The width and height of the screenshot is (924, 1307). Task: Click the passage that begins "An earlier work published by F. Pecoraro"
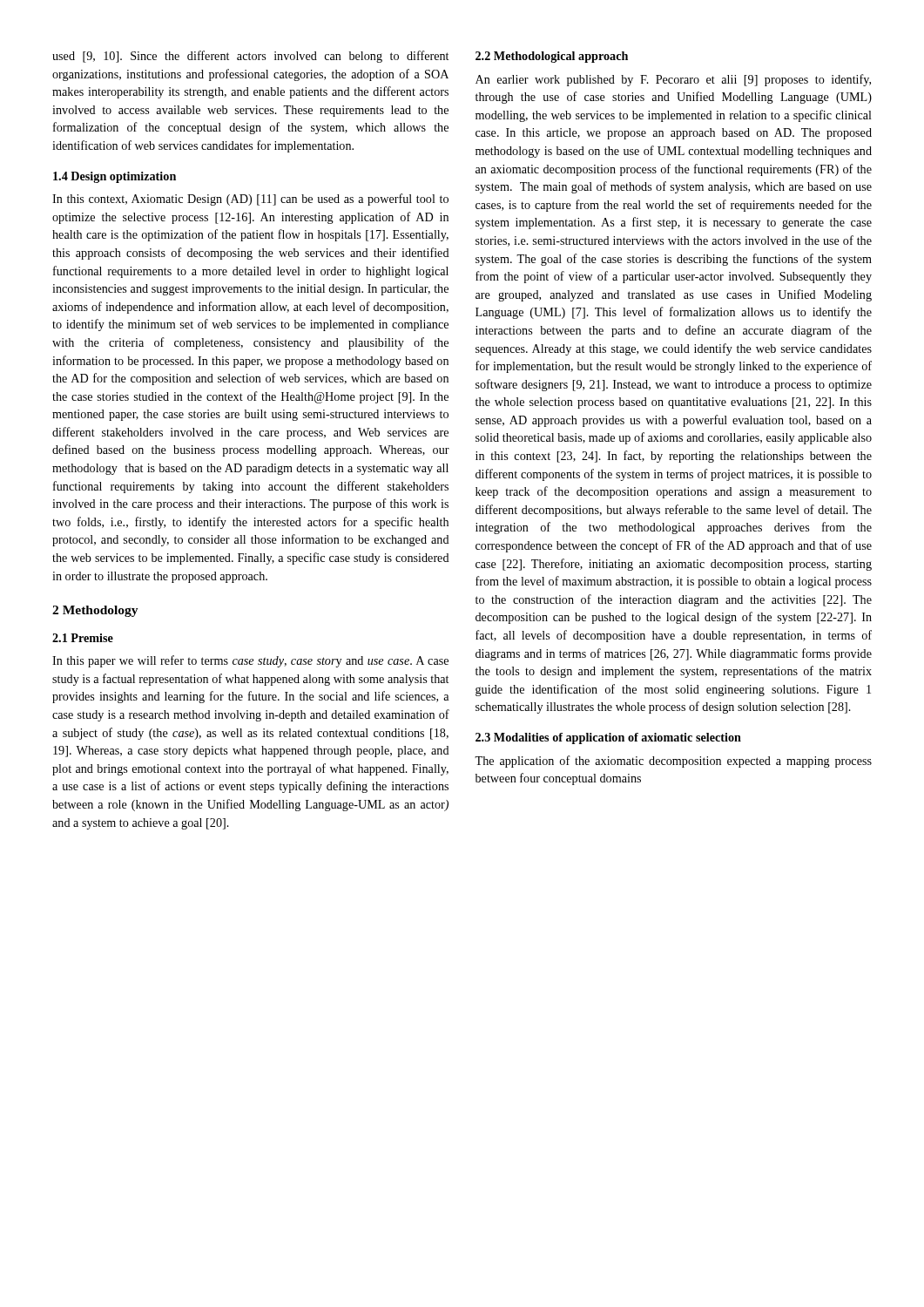click(673, 393)
